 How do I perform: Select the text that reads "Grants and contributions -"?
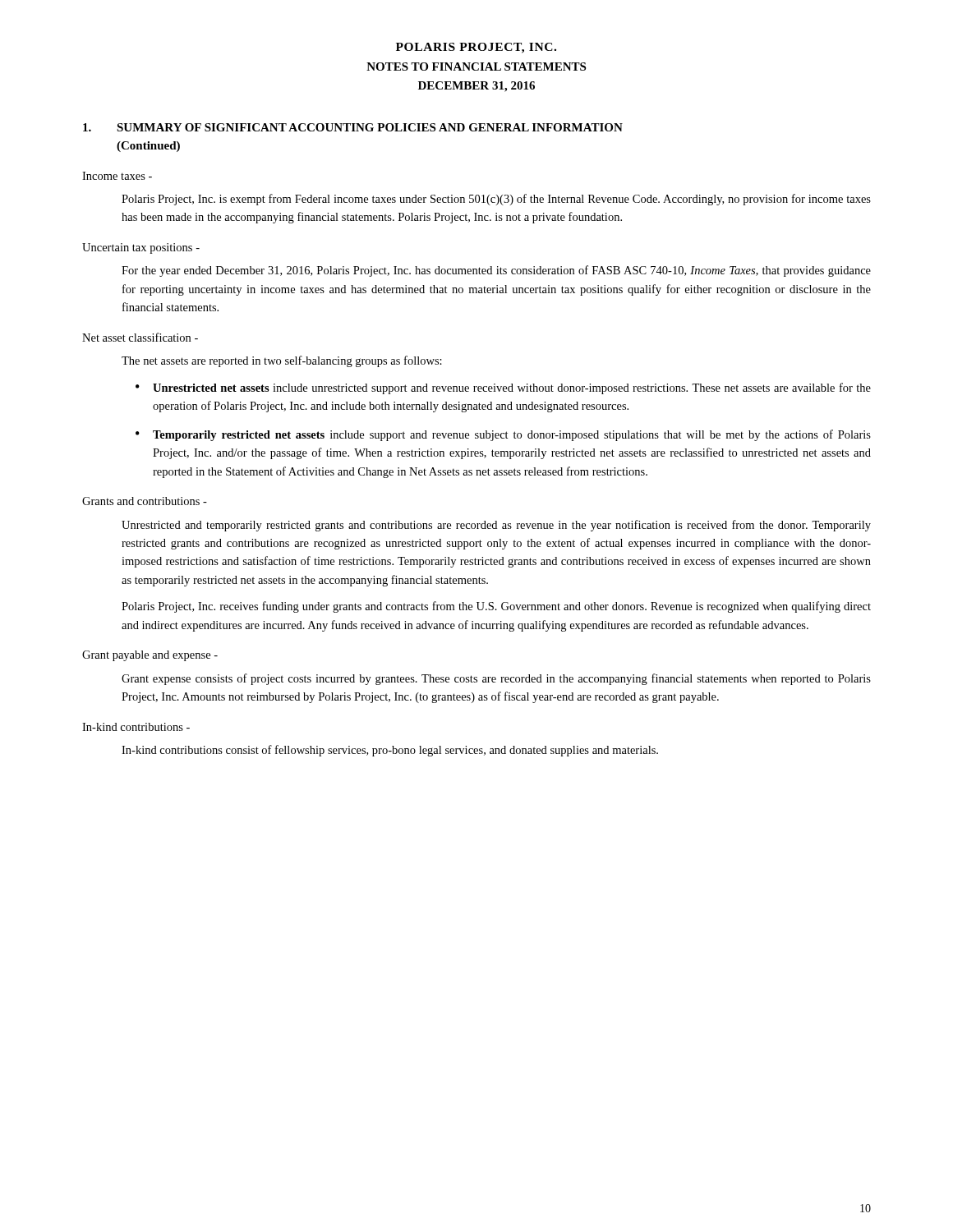click(145, 501)
